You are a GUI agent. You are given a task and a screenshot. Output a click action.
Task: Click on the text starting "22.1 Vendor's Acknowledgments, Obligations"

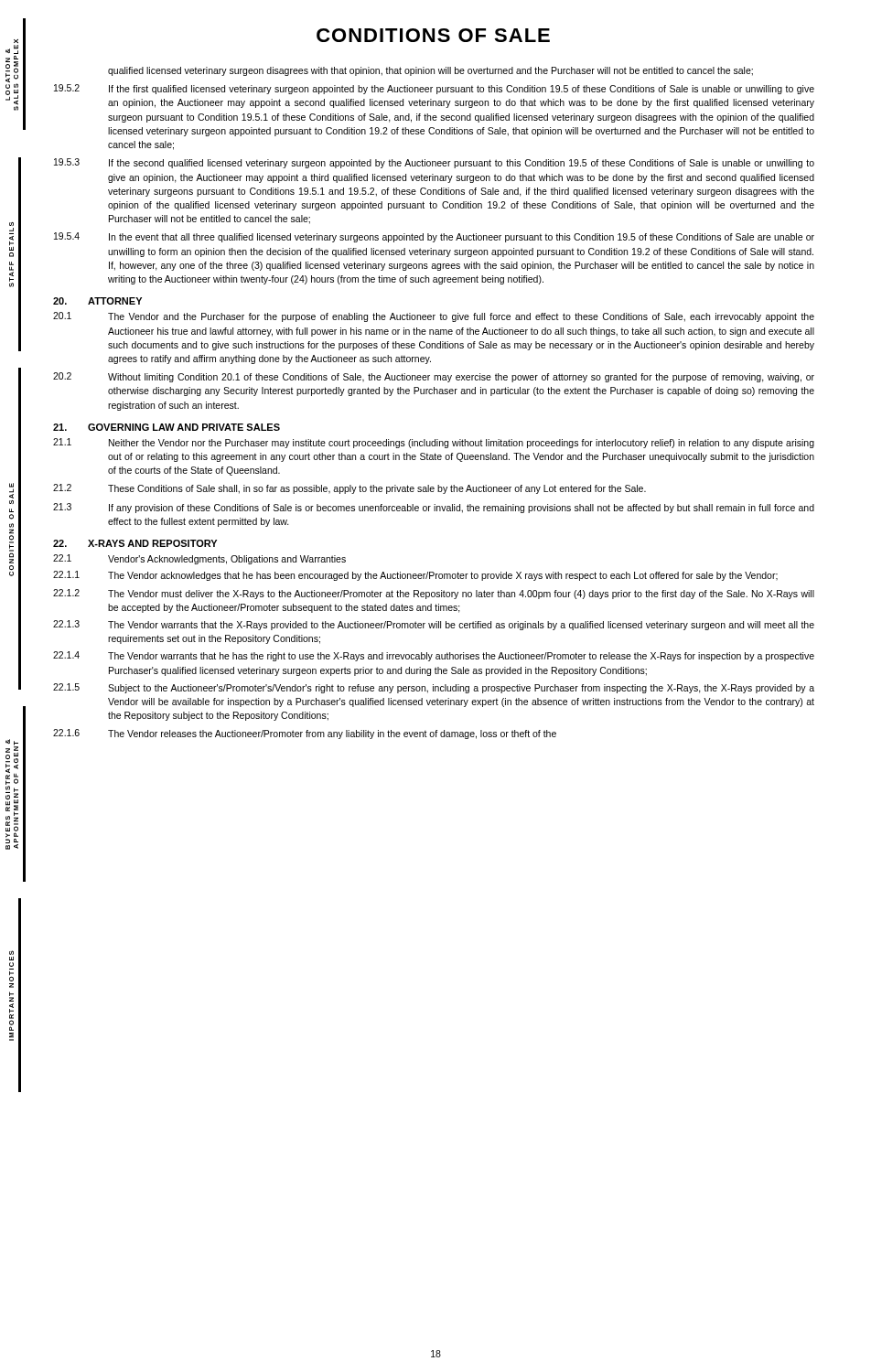[x=200, y=560]
